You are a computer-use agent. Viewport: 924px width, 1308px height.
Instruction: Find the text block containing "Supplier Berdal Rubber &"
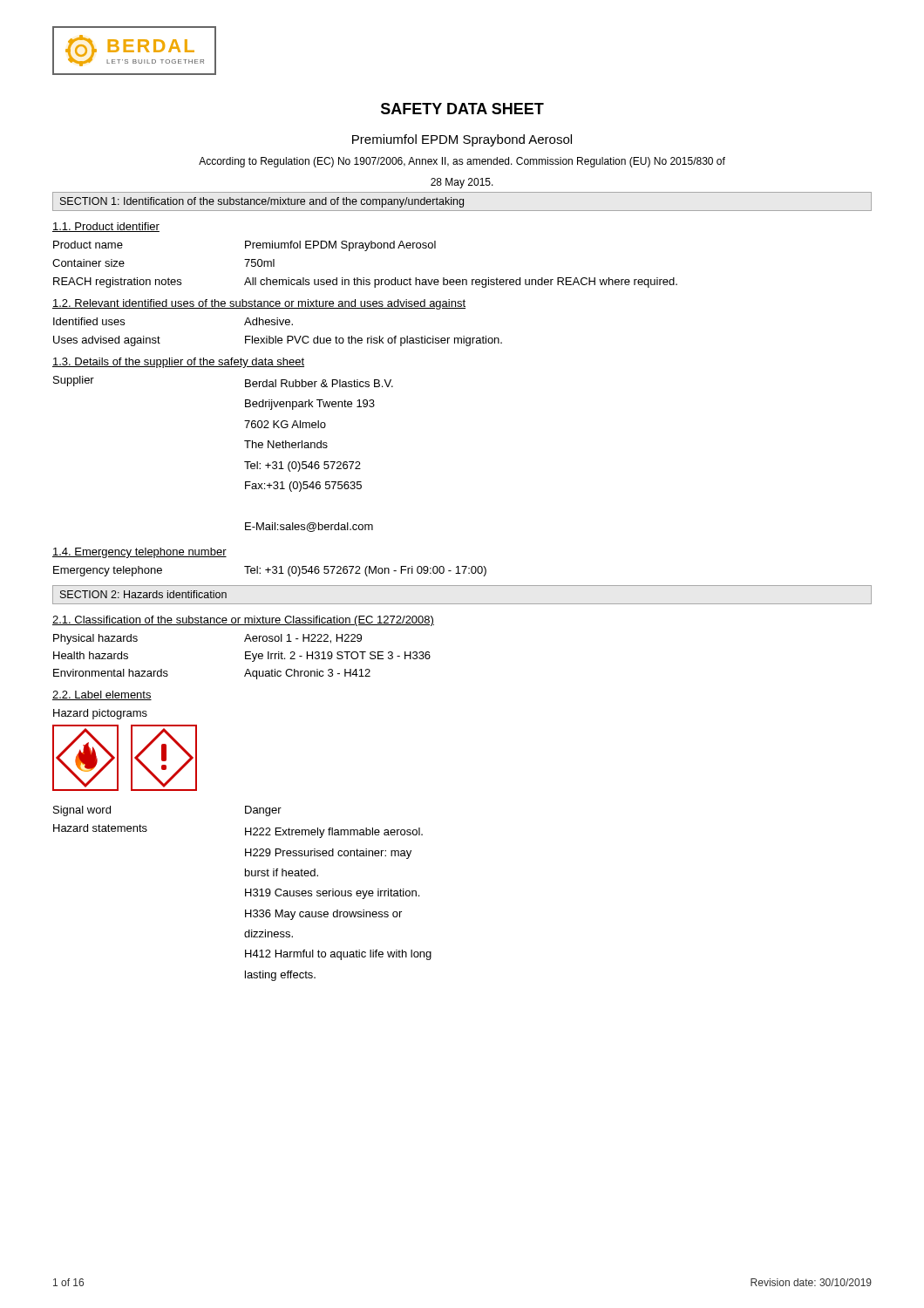click(x=75, y=382)
